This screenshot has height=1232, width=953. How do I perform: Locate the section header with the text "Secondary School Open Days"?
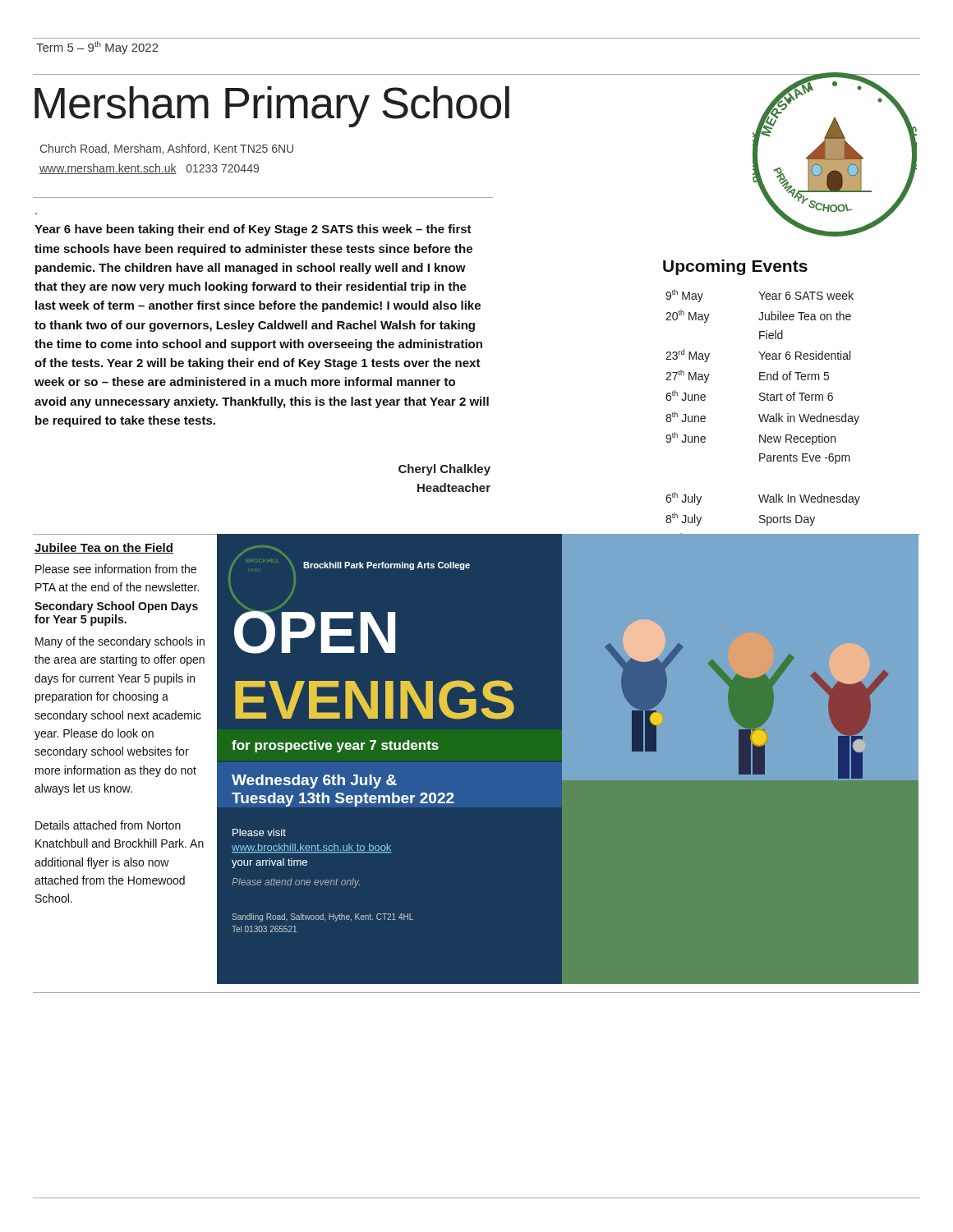coord(116,613)
